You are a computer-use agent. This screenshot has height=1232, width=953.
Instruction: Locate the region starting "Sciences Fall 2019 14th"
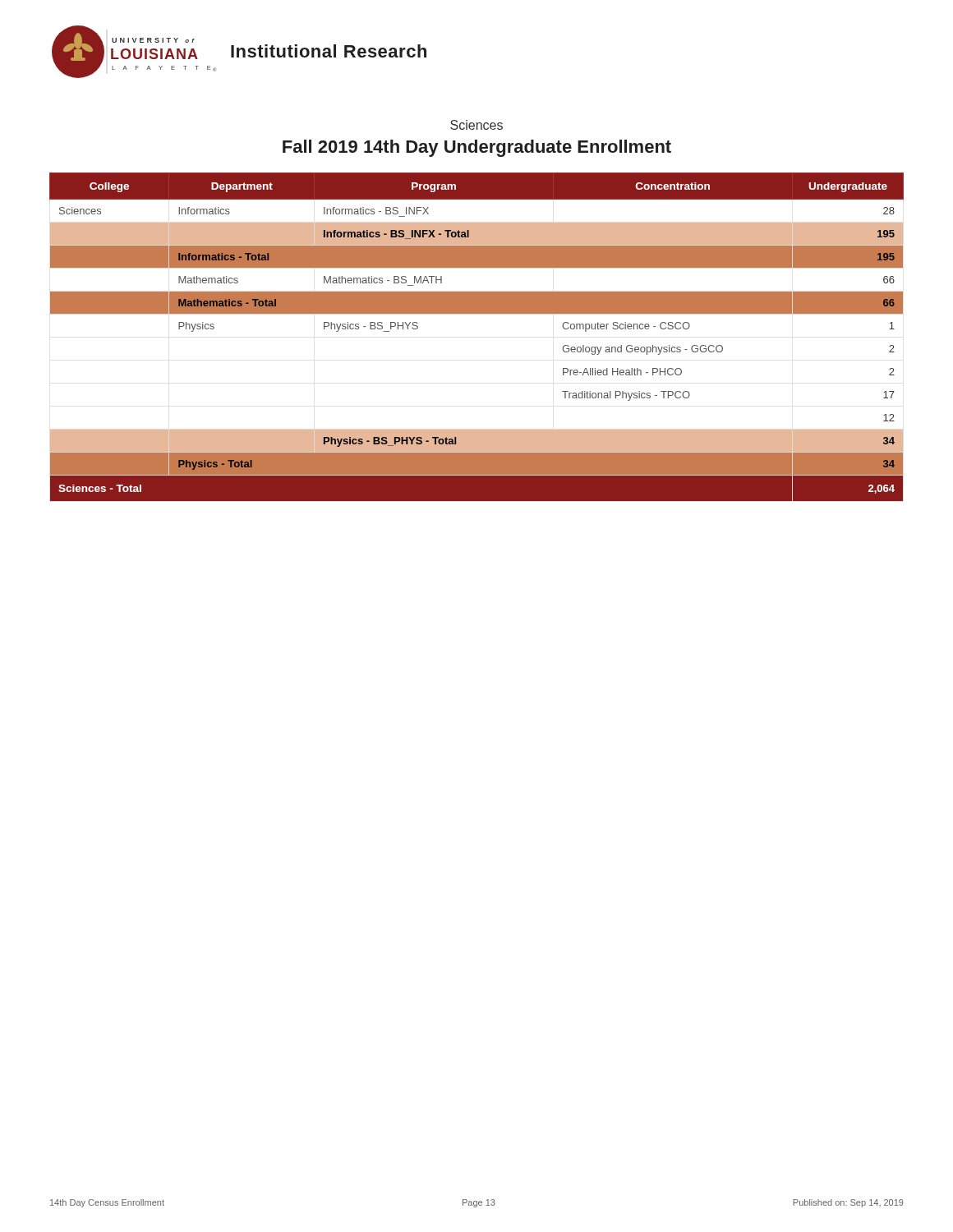tap(476, 138)
